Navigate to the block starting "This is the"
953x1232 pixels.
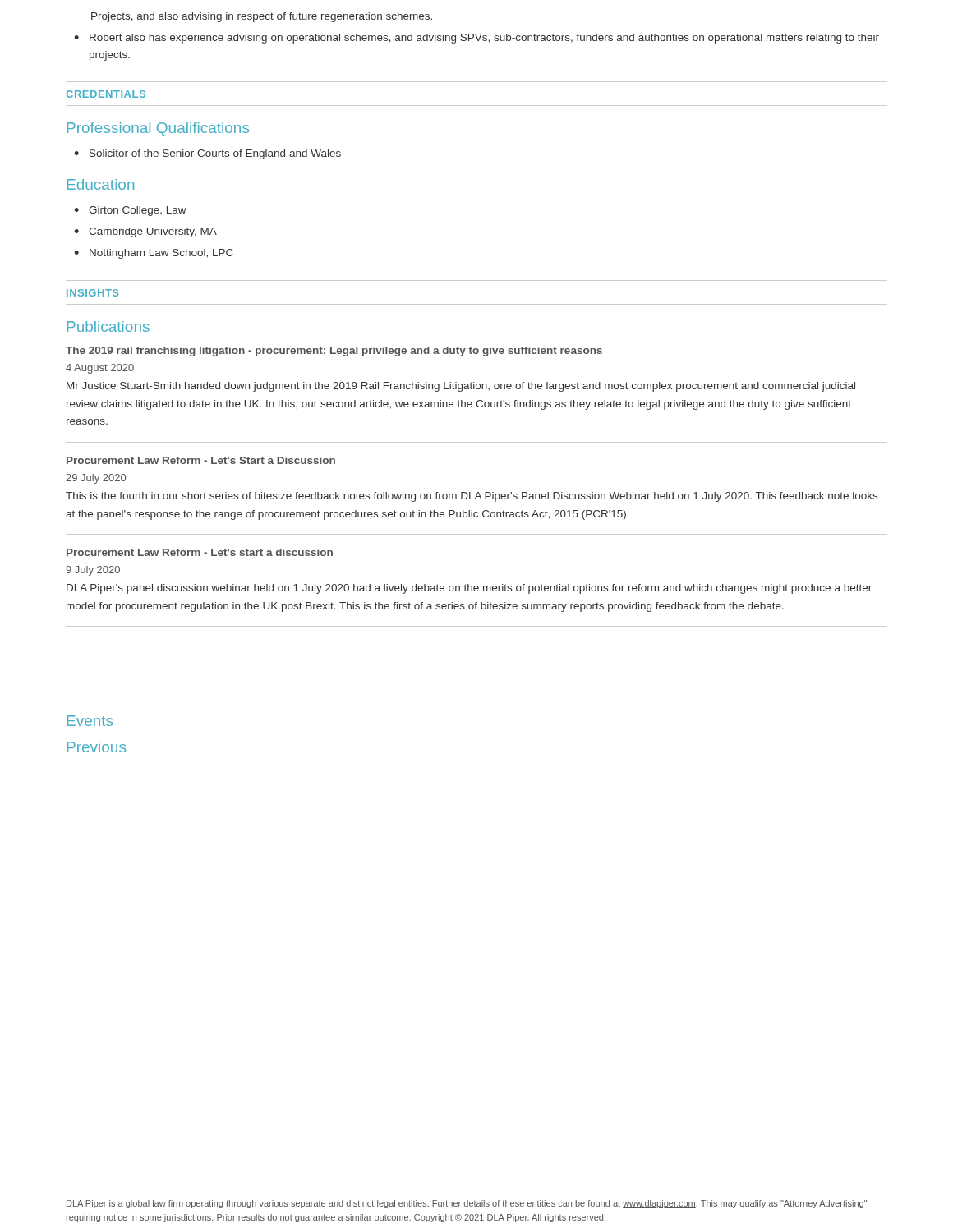pos(472,505)
